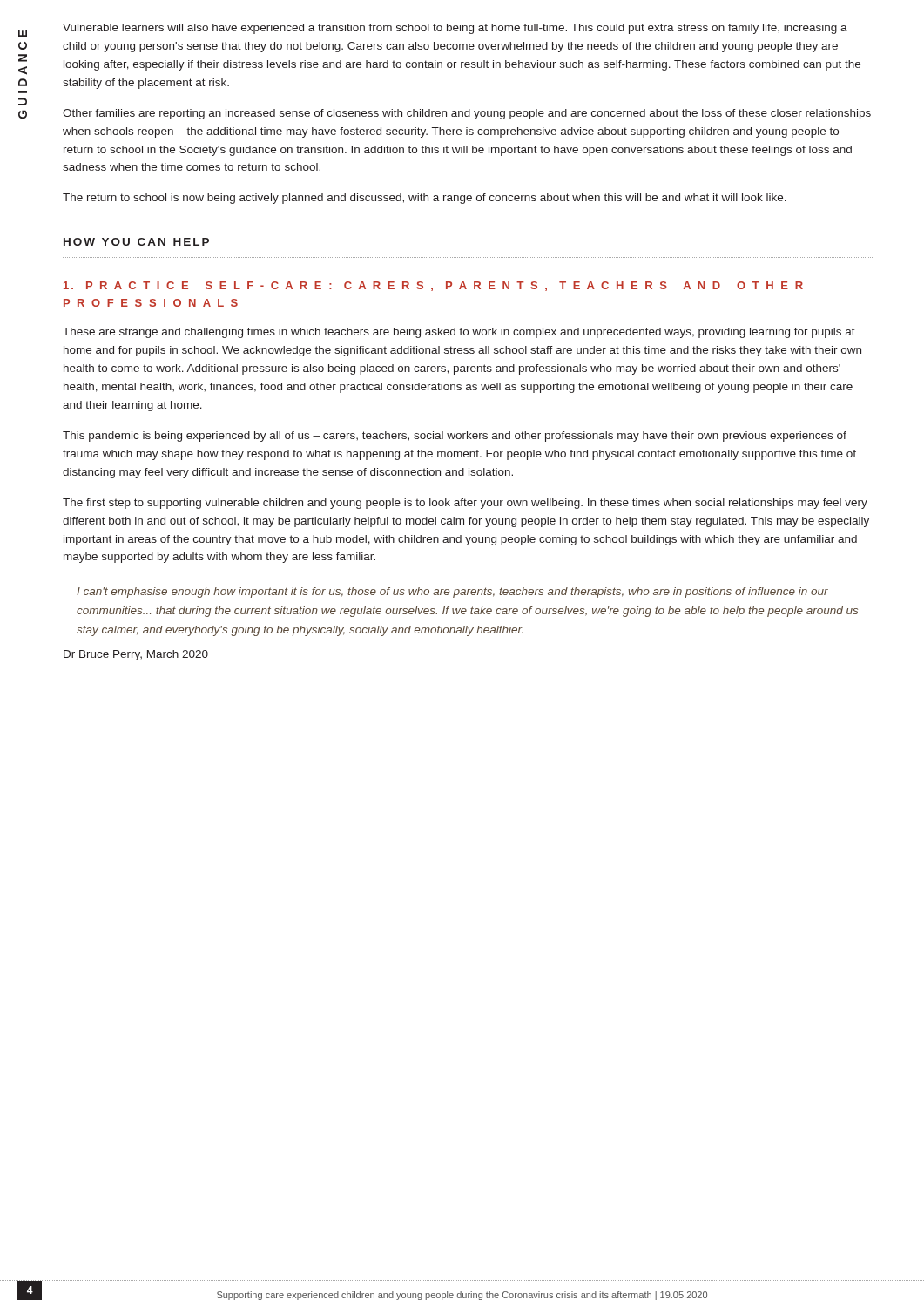This screenshot has width=924, height=1307.
Task: Find the block on this page that starts "The return to school is now being actively"
Action: click(425, 198)
